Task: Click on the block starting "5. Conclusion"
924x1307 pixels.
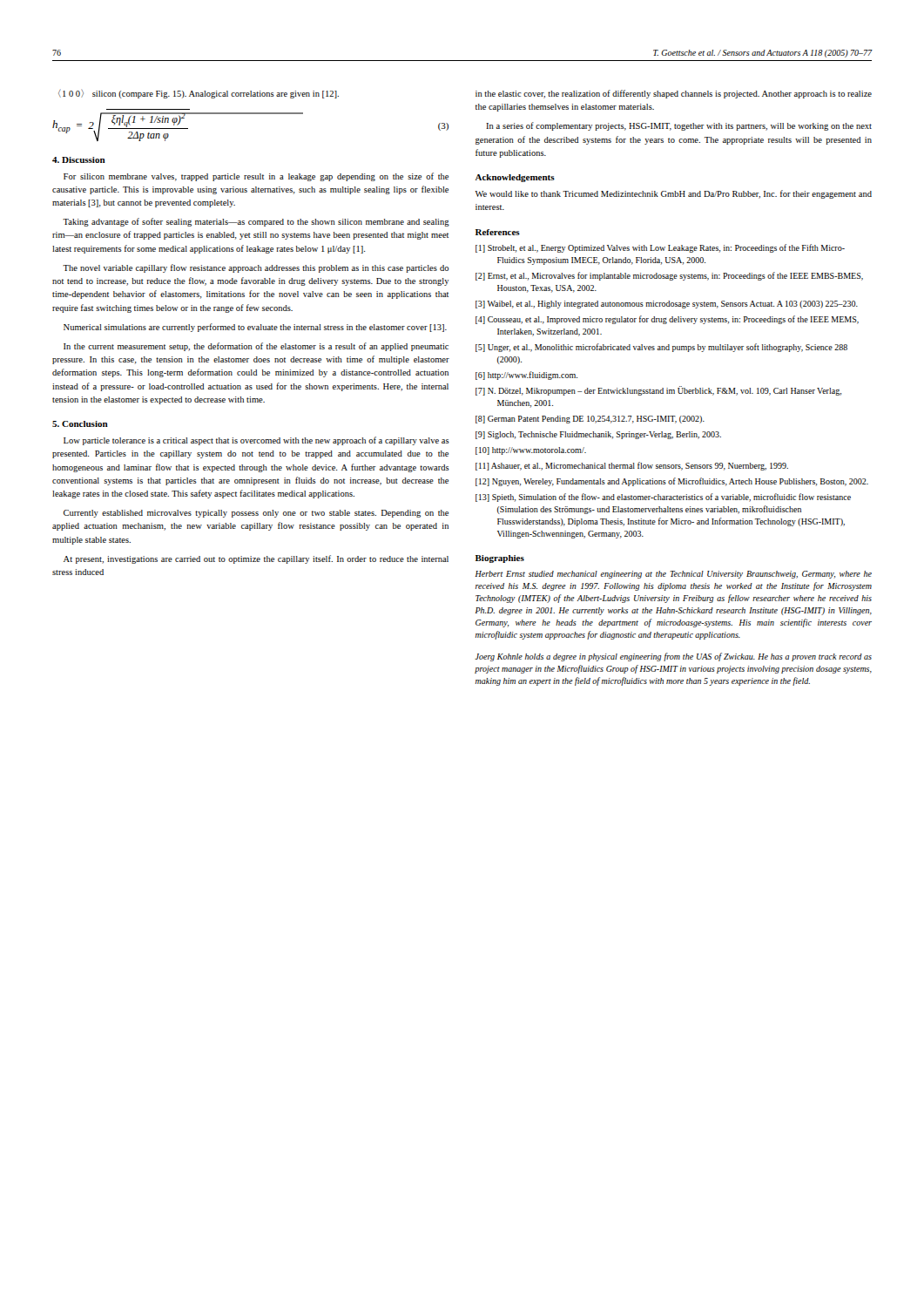Action: pos(80,424)
